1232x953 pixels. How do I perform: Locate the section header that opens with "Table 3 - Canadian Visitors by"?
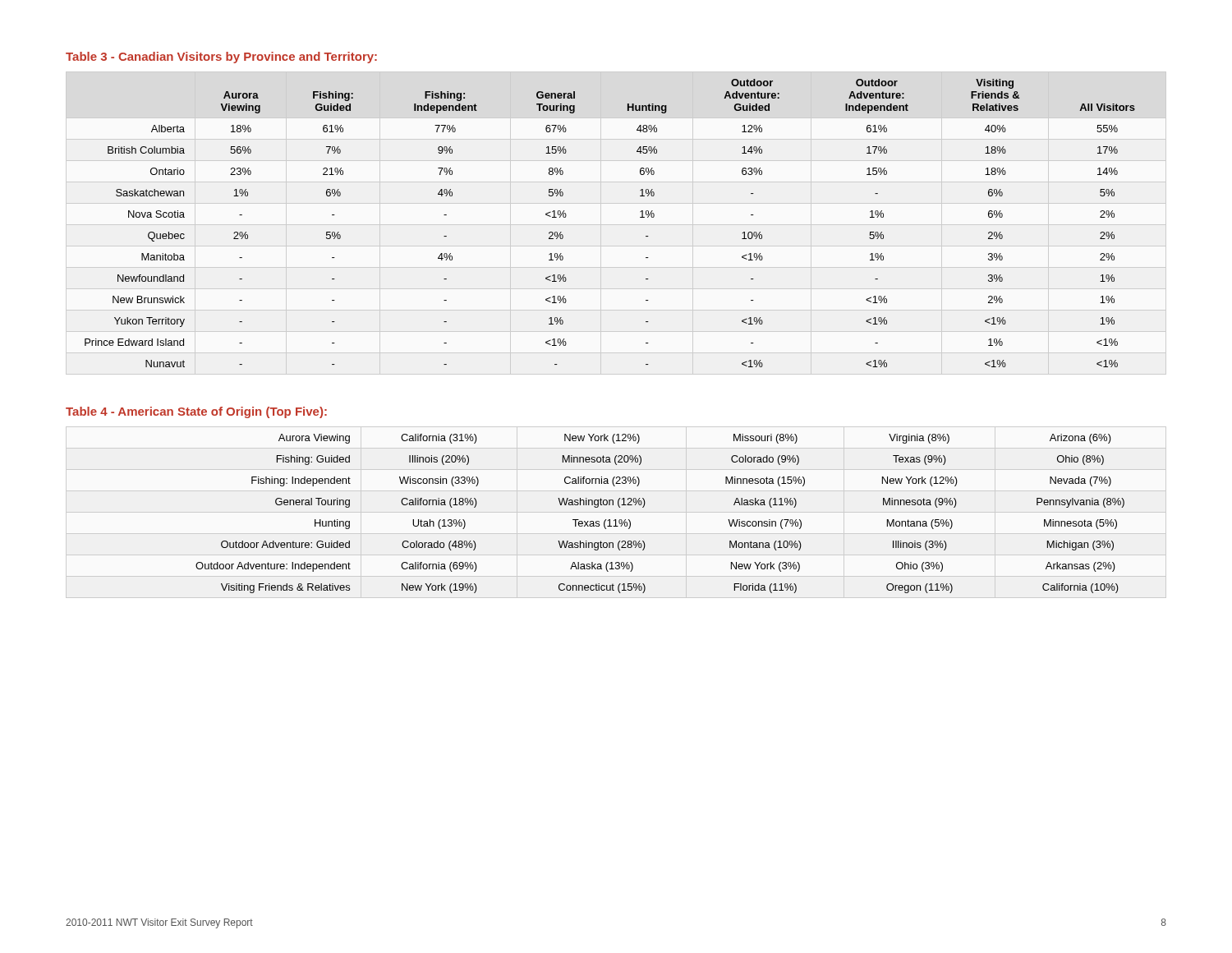(222, 56)
